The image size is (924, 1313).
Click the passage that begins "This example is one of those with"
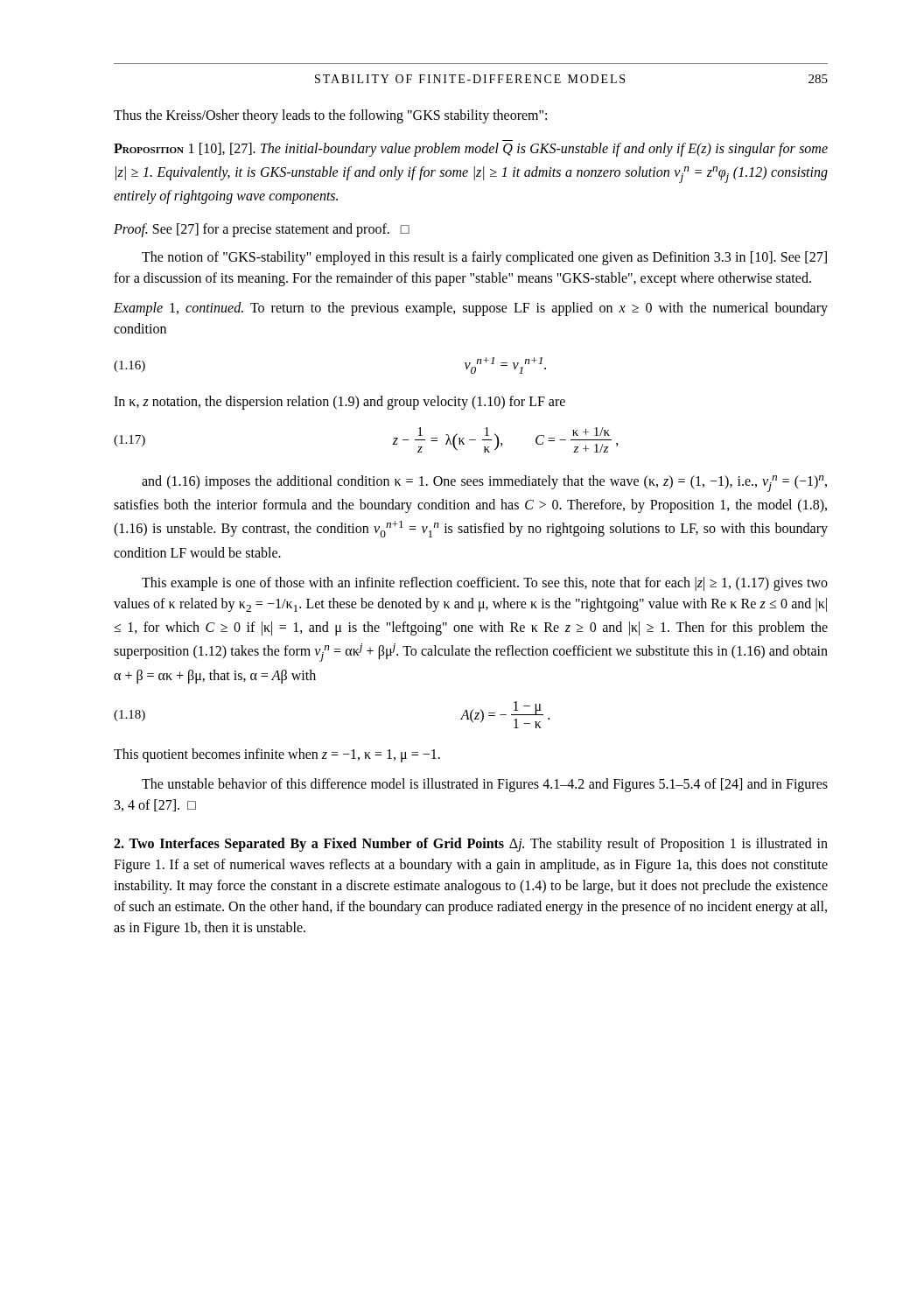click(471, 629)
